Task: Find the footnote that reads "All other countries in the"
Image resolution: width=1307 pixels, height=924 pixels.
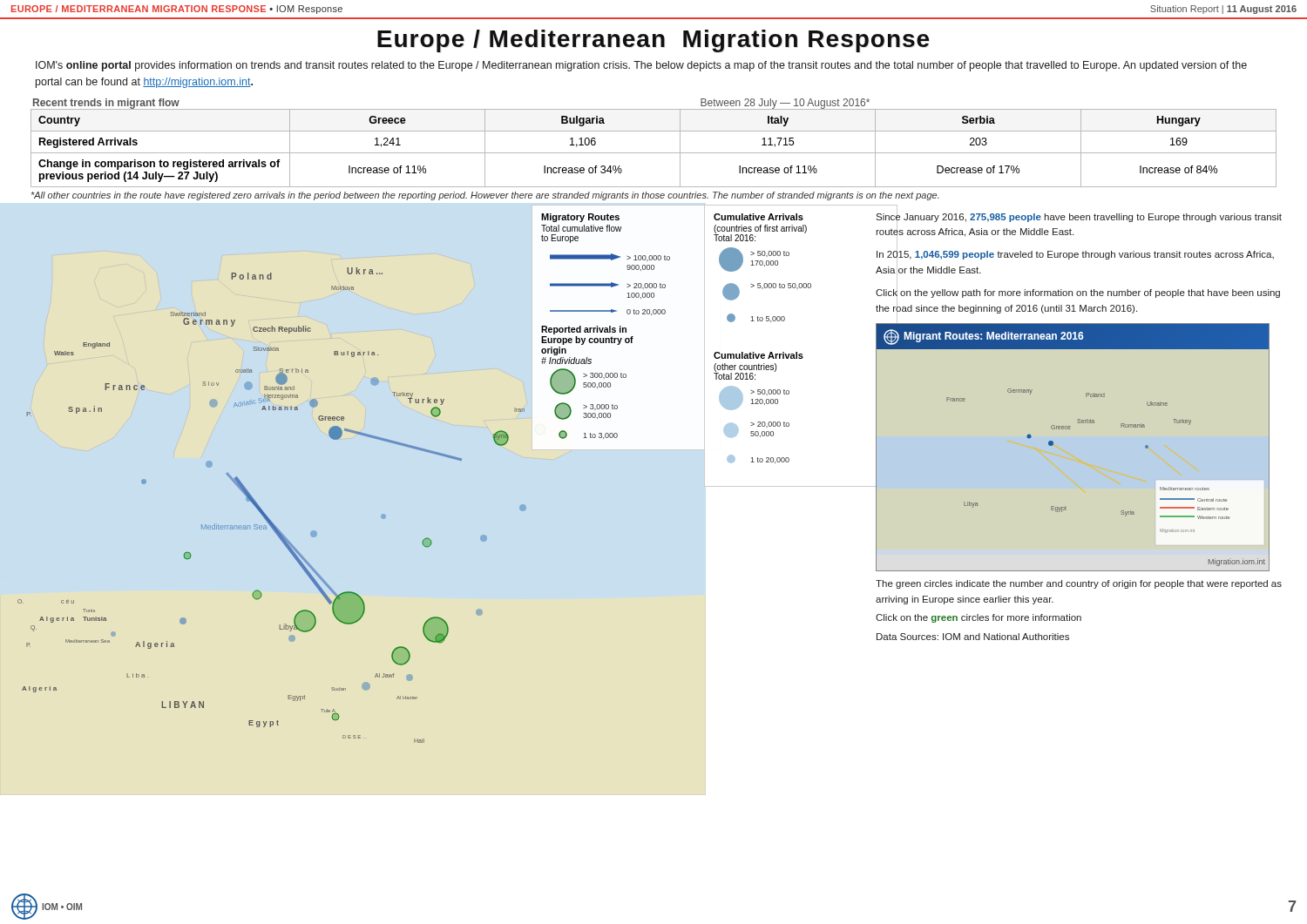Action: point(485,195)
